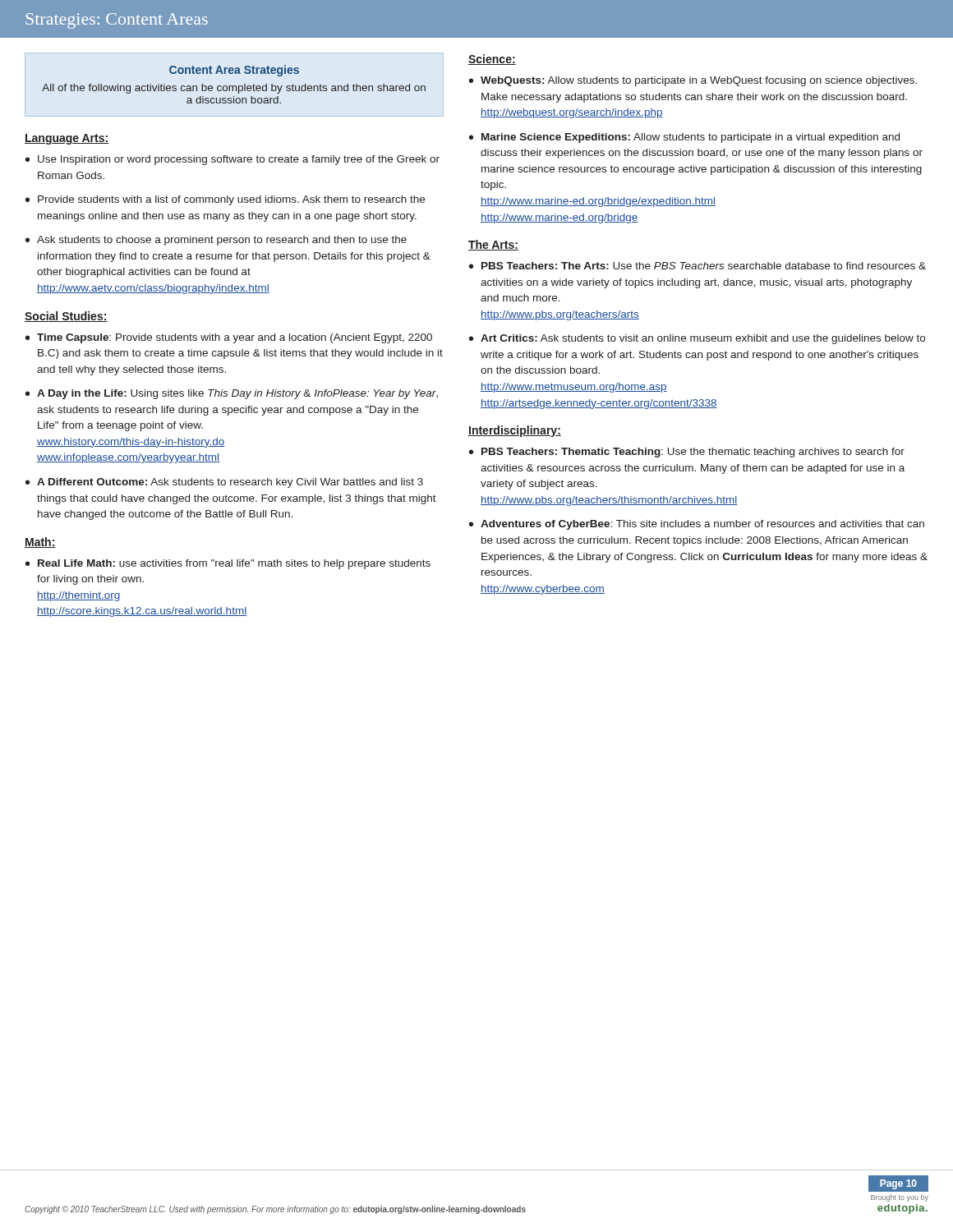Image resolution: width=953 pixels, height=1232 pixels.
Task: Find the element starting "• WebQuests: Allow"
Action: pos(698,96)
